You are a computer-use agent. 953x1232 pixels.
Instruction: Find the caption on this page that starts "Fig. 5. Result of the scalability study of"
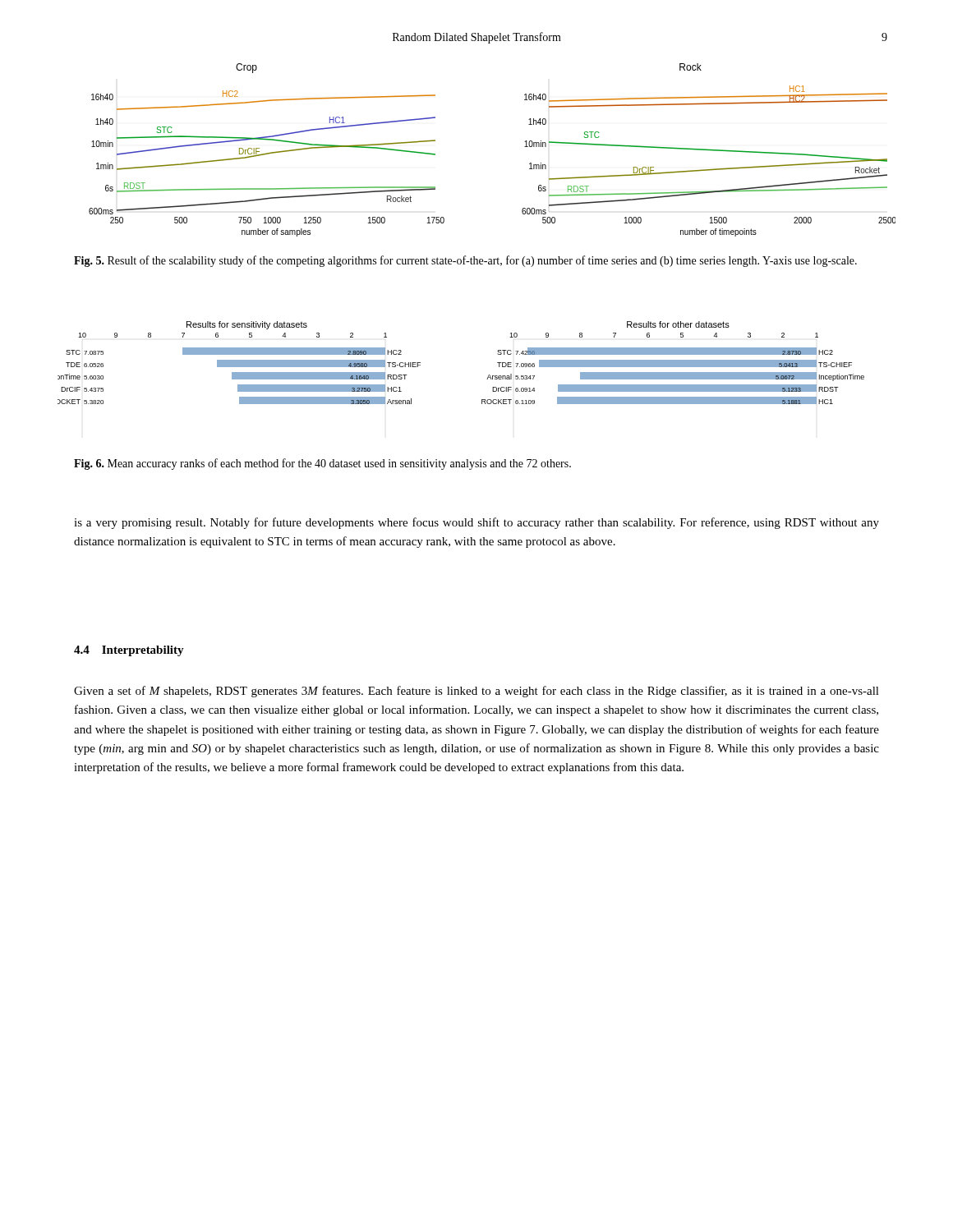(x=466, y=261)
